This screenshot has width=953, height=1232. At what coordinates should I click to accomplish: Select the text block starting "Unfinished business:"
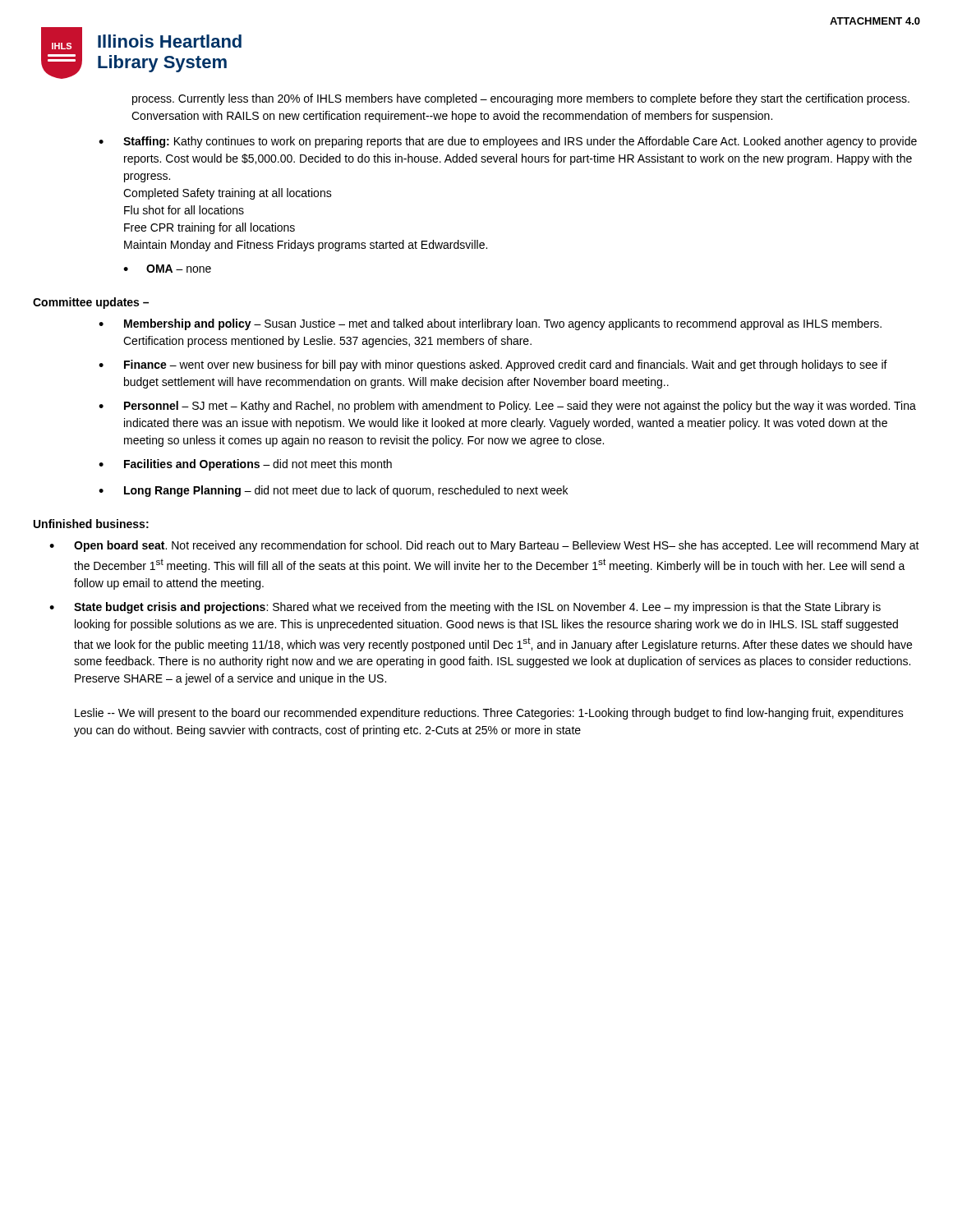pos(91,524)
